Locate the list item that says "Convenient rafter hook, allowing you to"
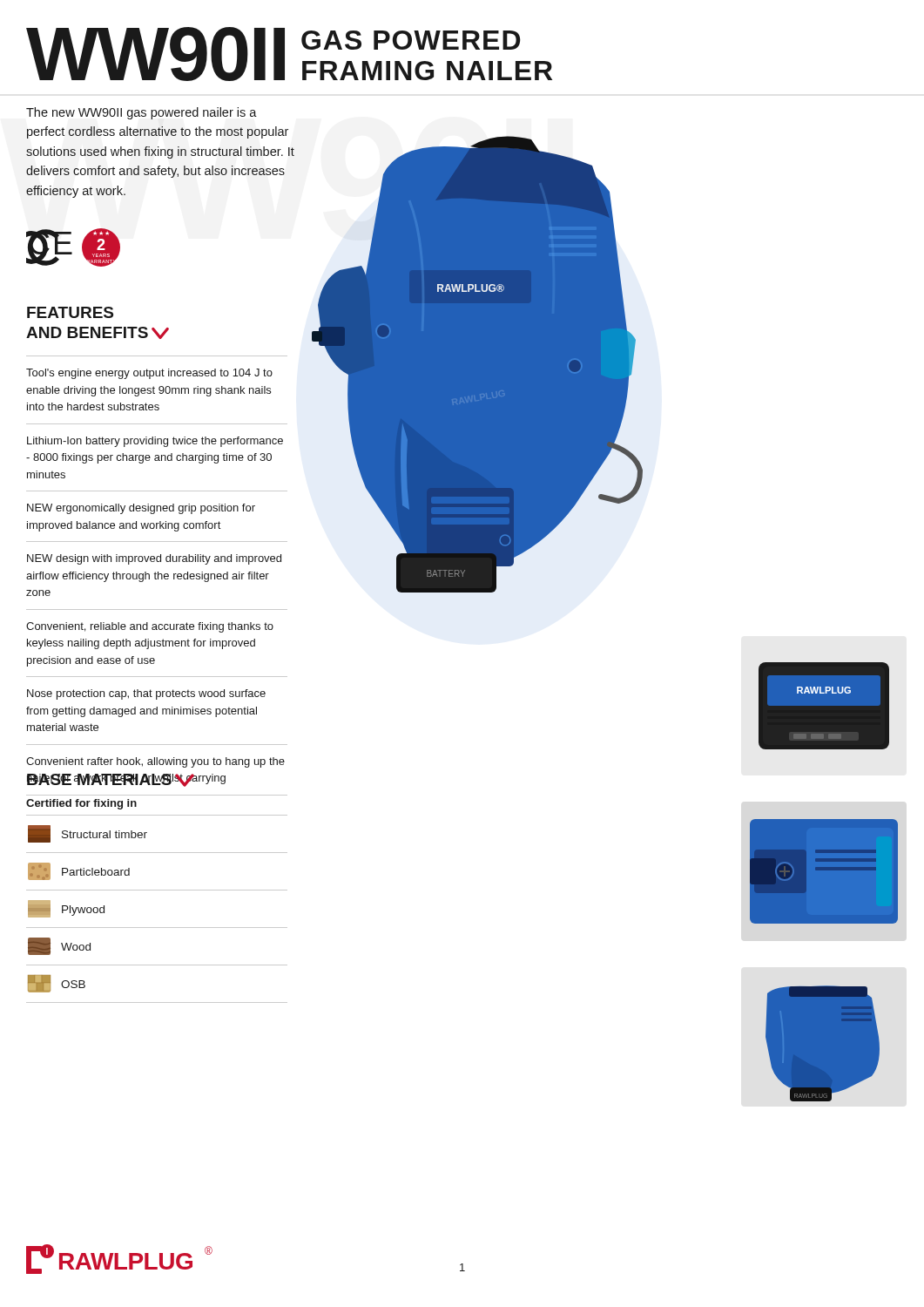Viewport: 924px width, 1307px height. pos(155,769)
